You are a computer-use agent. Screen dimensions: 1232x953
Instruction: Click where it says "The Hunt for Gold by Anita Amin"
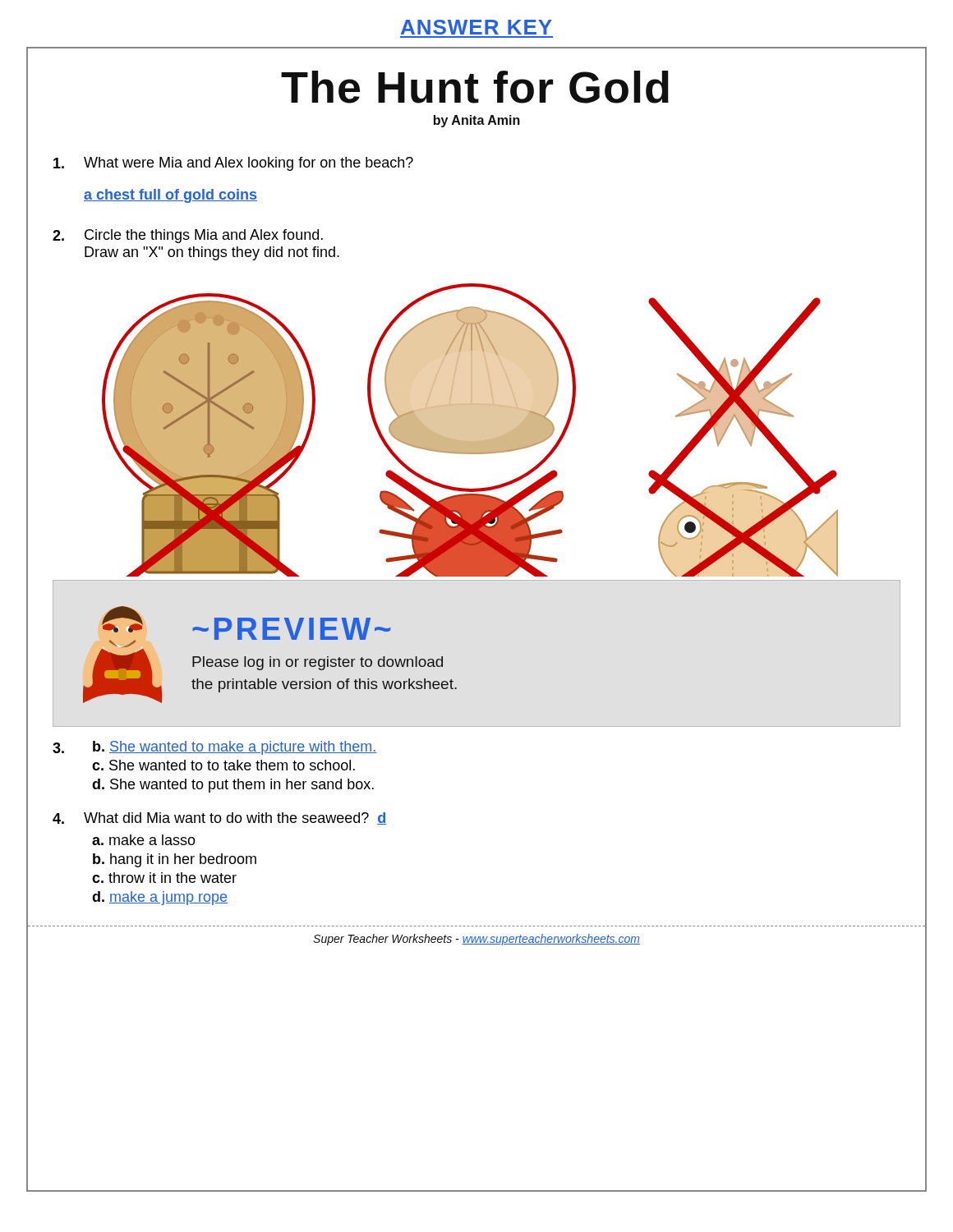(476, 95)
